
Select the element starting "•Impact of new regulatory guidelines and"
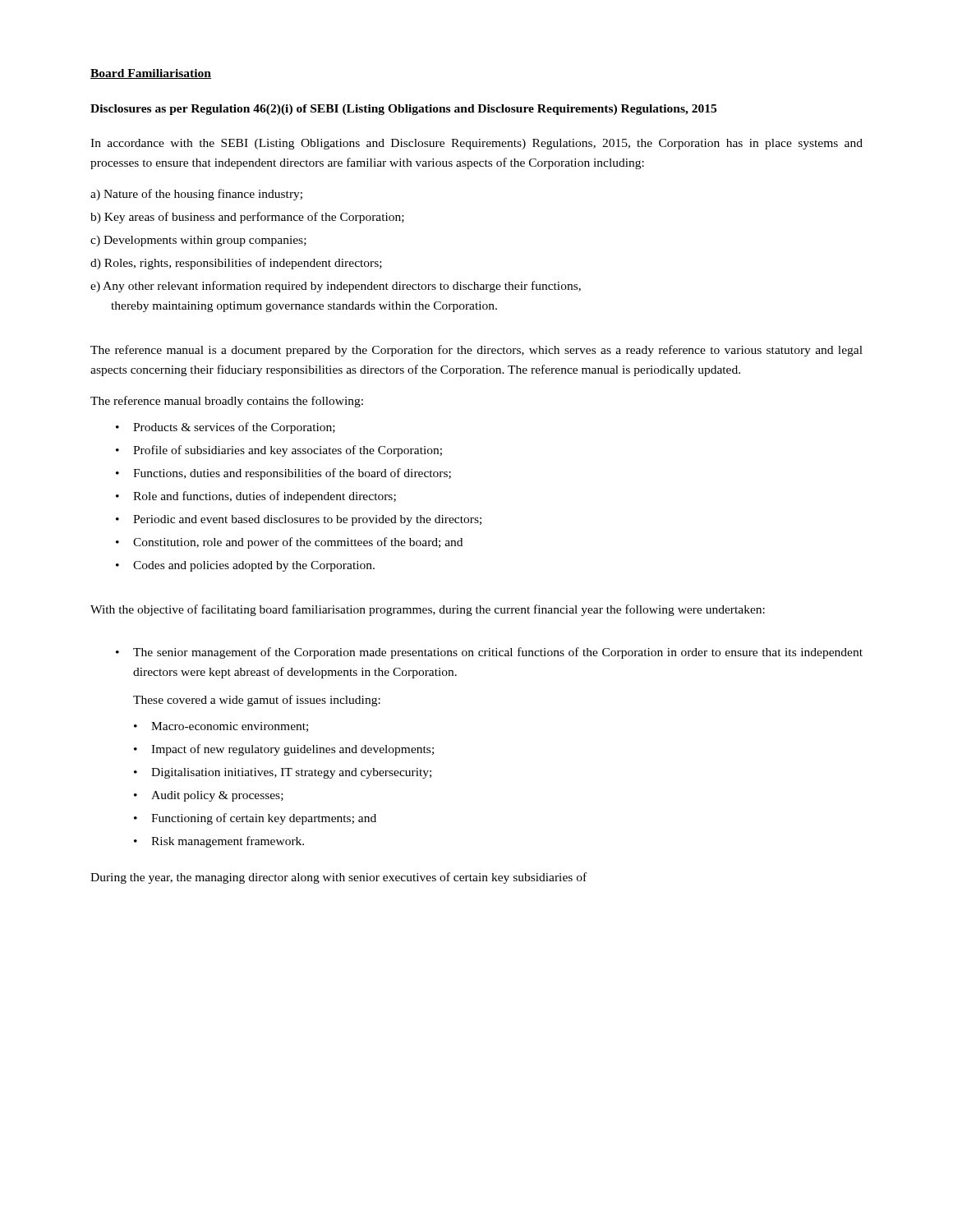point(284,750)
